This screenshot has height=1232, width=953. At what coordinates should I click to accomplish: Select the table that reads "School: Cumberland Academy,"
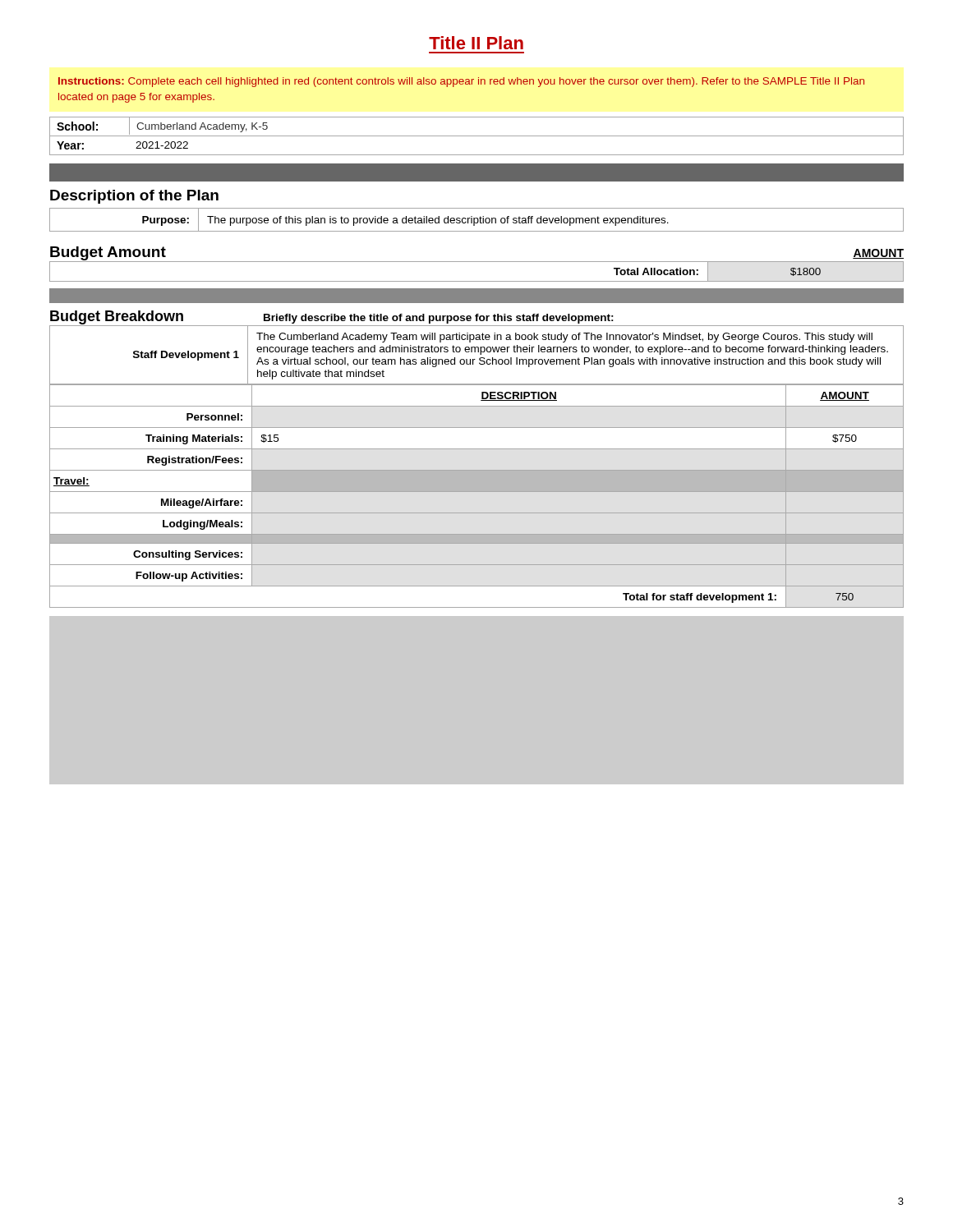[476, 136]
